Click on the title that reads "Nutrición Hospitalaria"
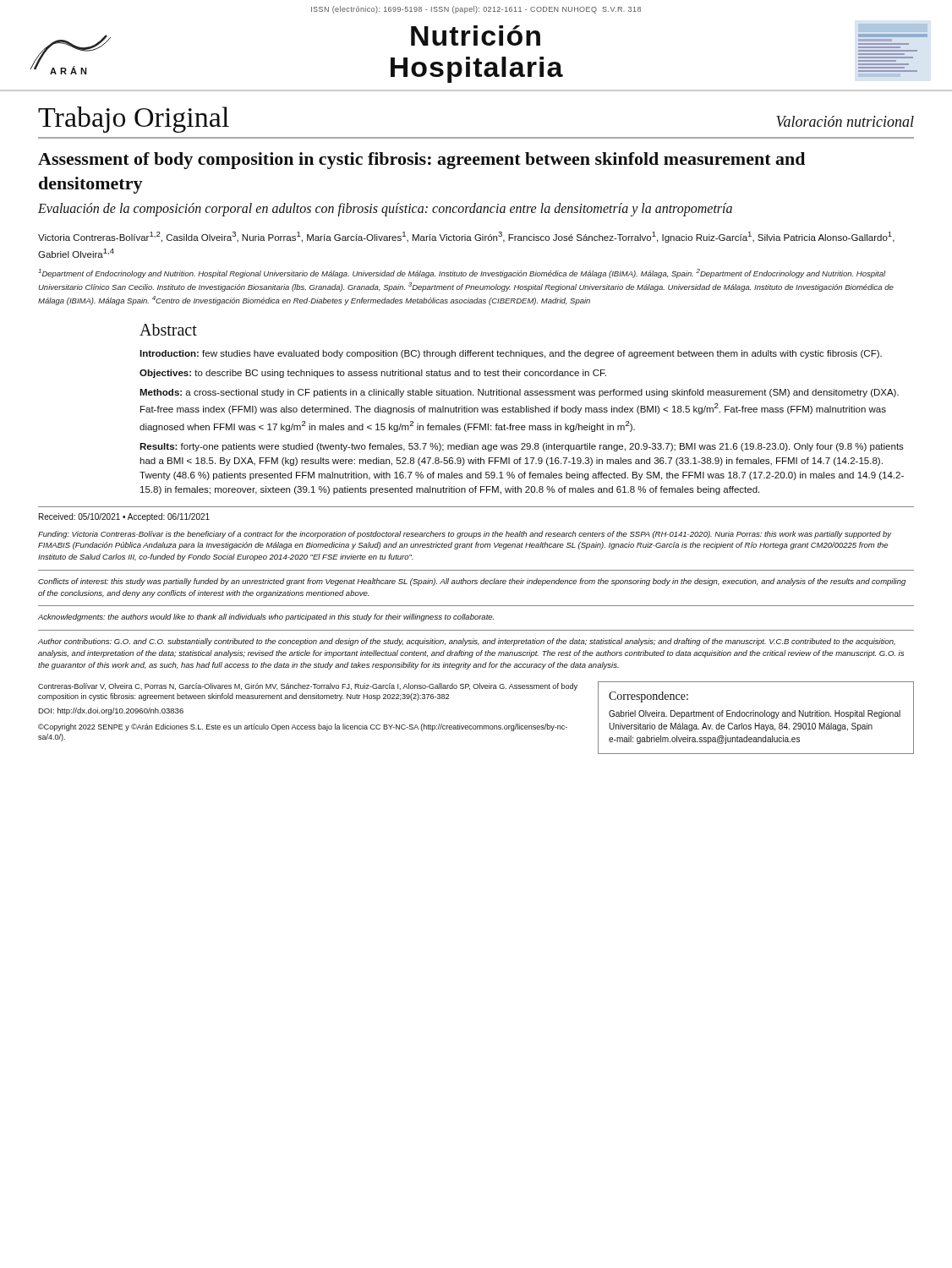Screen dimensions: 1268x952 click(x=476, y=52)
